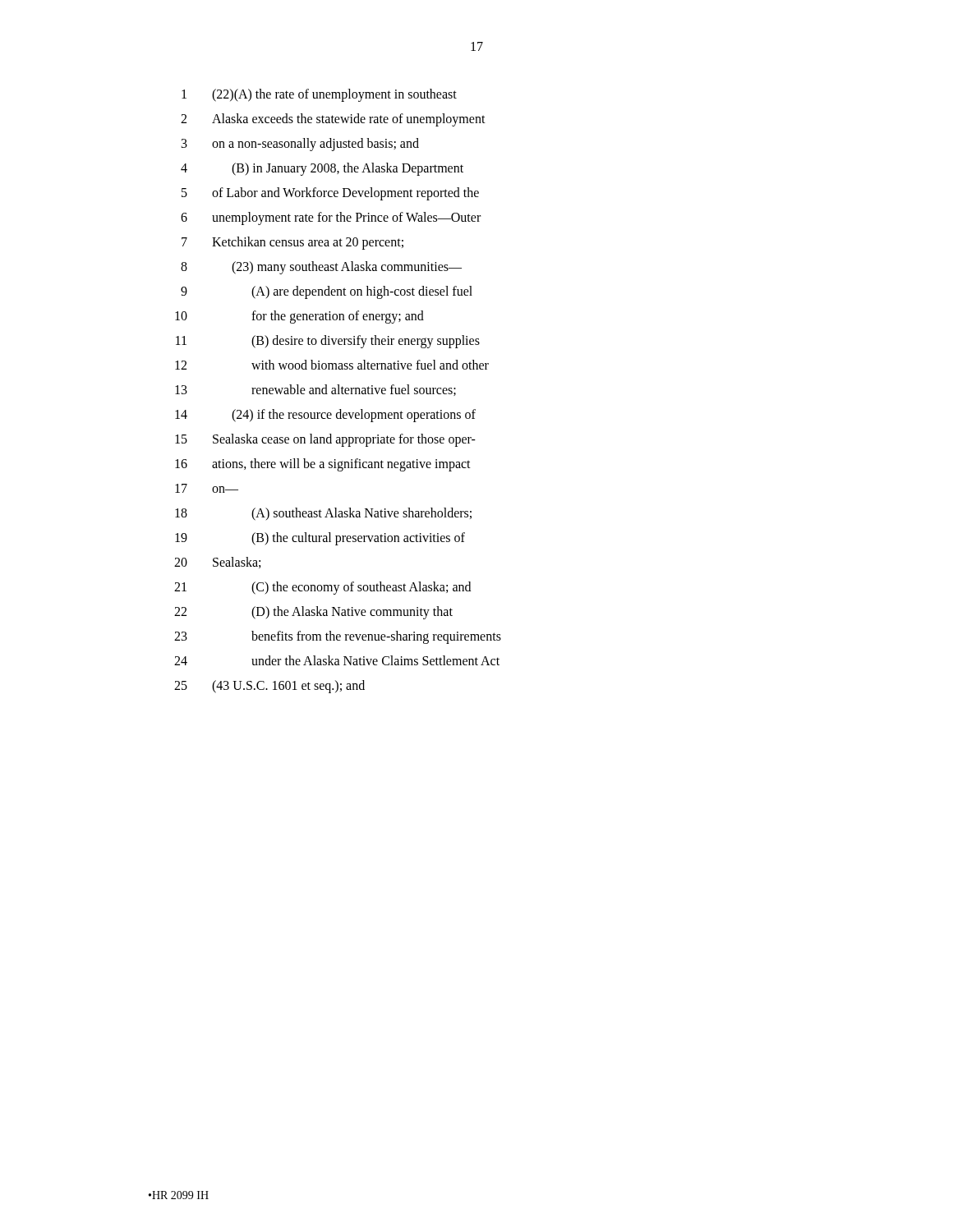Click on the region starting "12 with wood biomass alternative fuel and"

click(x=332, y=365)
